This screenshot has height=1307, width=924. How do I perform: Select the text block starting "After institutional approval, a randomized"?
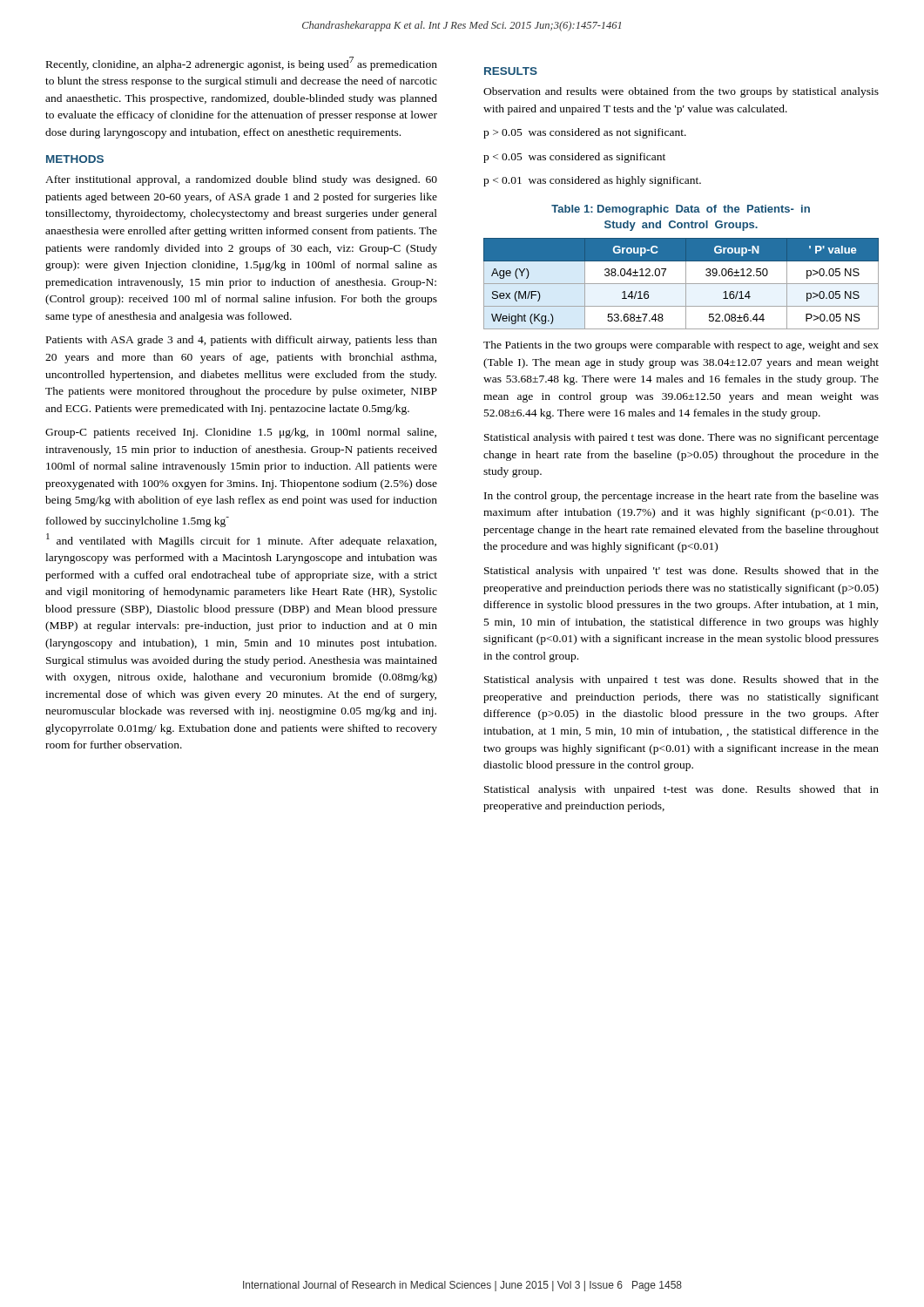click(241, 248)
